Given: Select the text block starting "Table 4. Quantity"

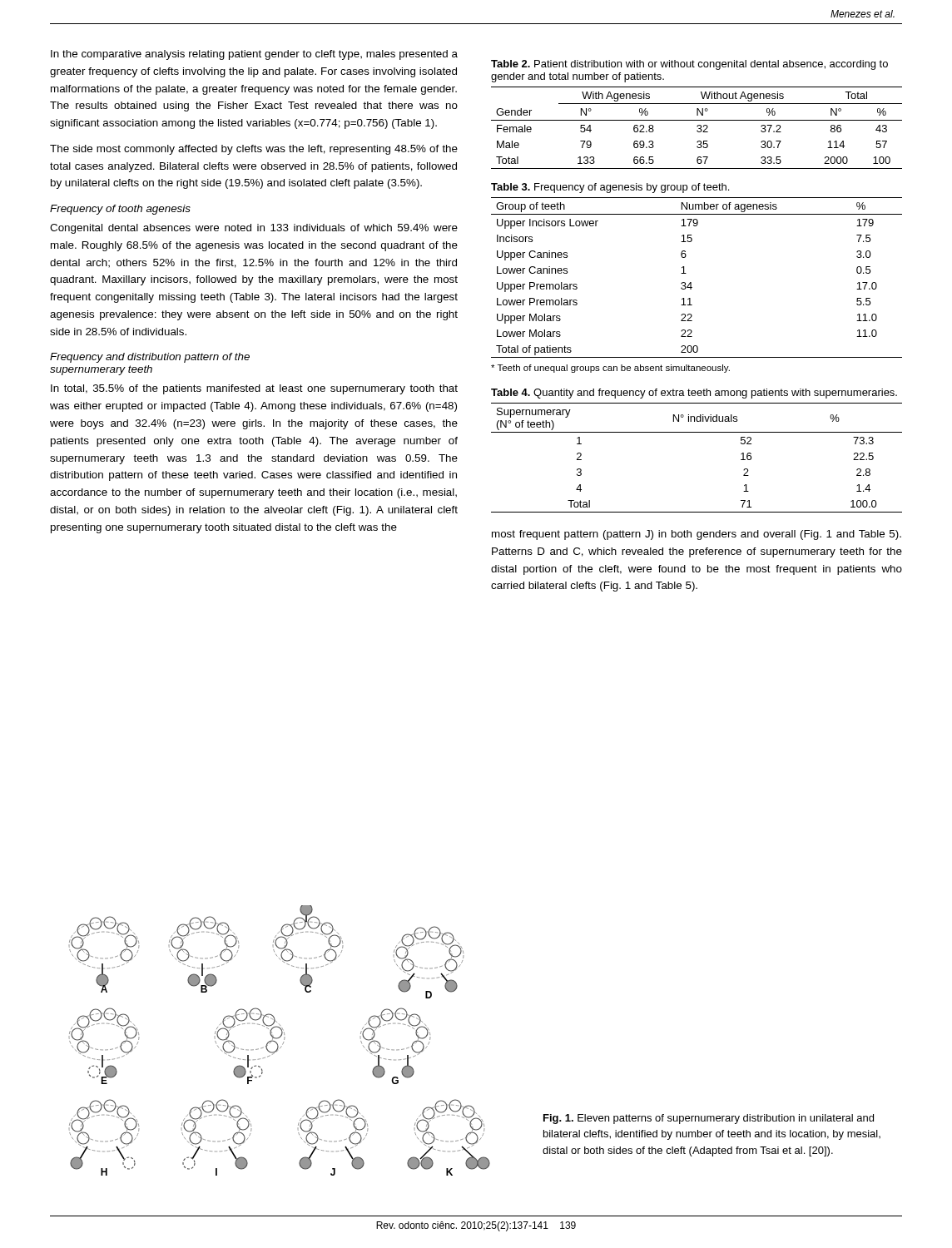Looking at the screenshot, I should point(694,392).
